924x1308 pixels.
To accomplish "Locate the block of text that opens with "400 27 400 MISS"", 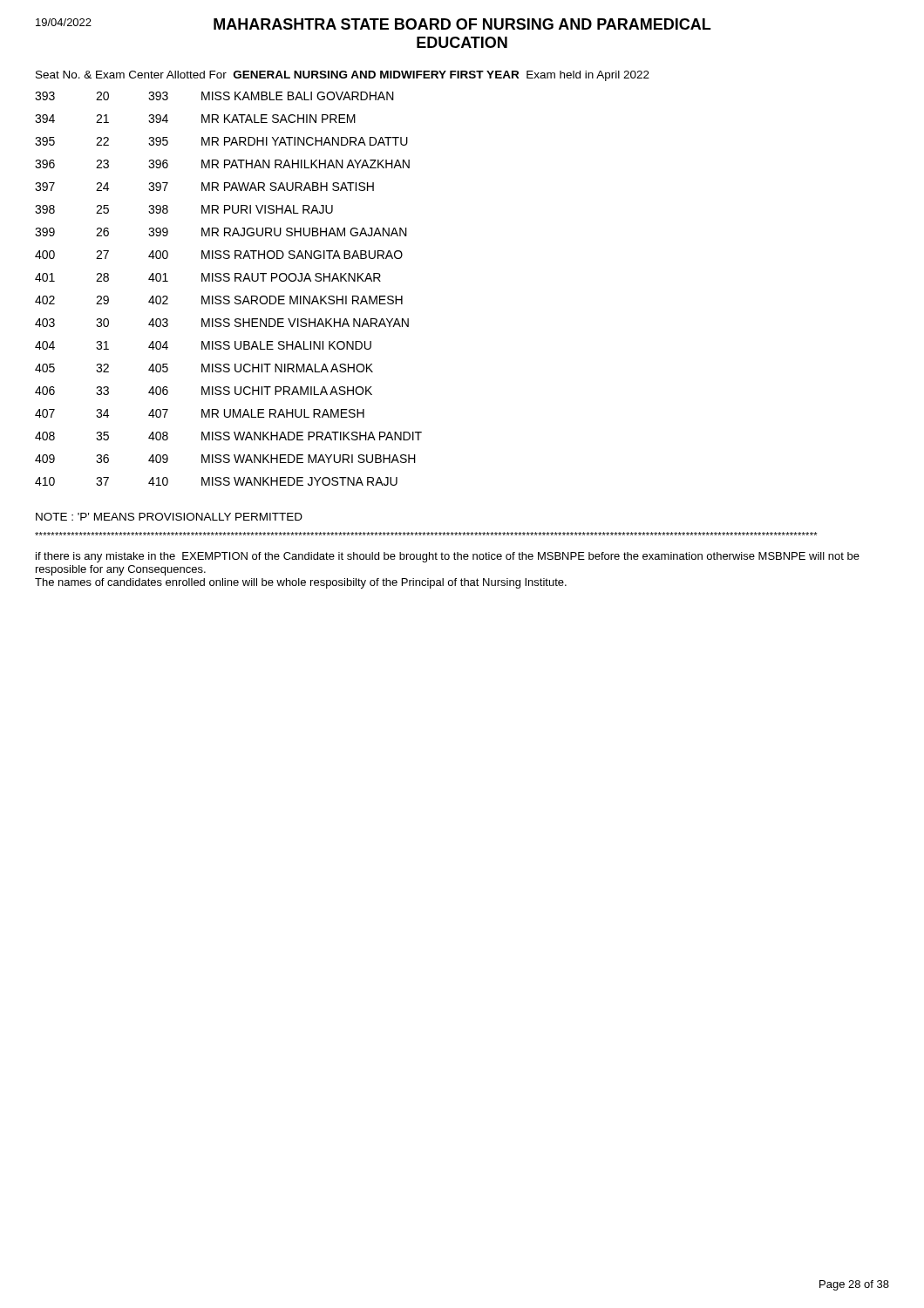I will coord(219,255).
